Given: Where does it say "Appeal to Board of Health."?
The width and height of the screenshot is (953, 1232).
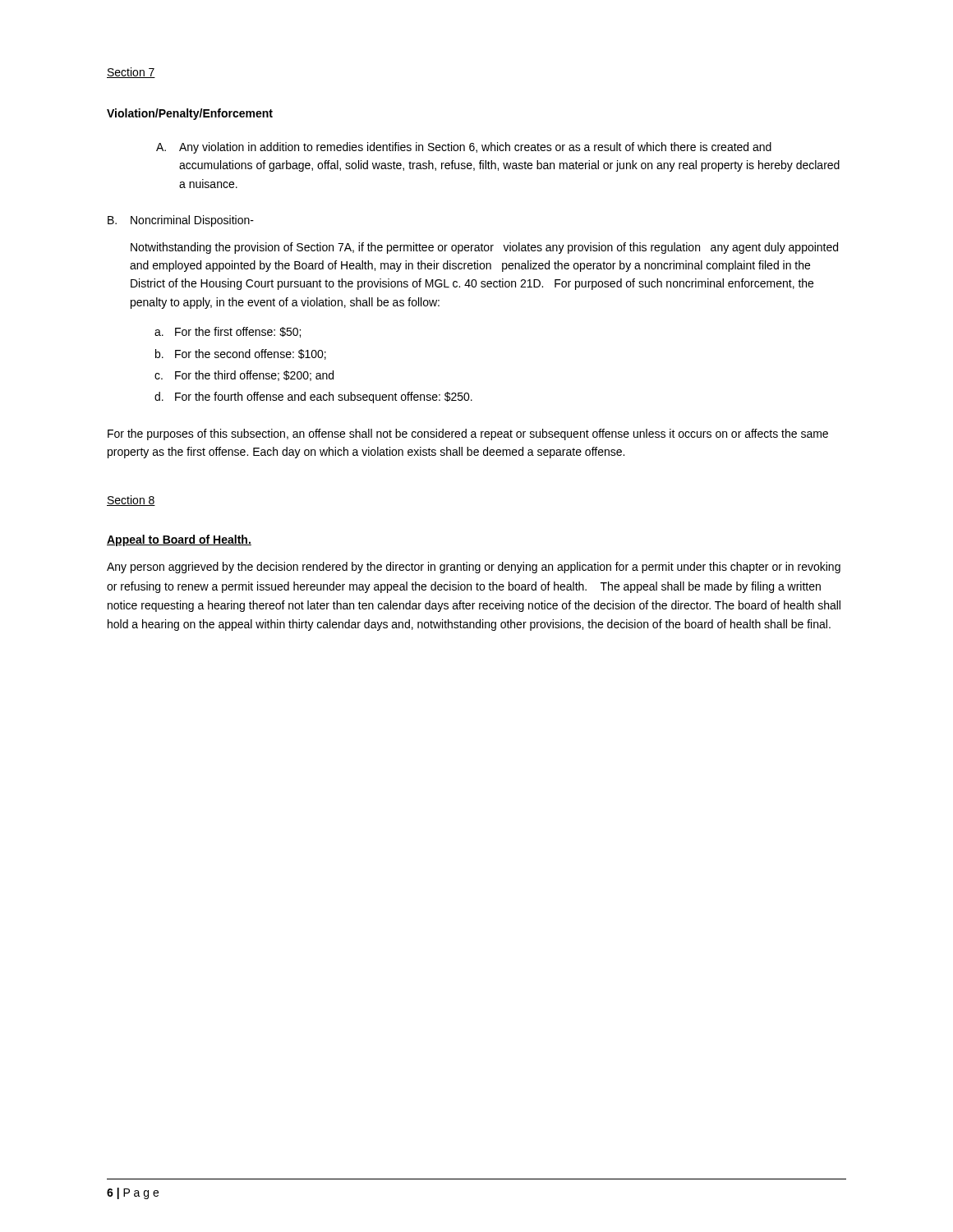Looking at the screenshot, I should pyautogui.click(x=179, y=540).
